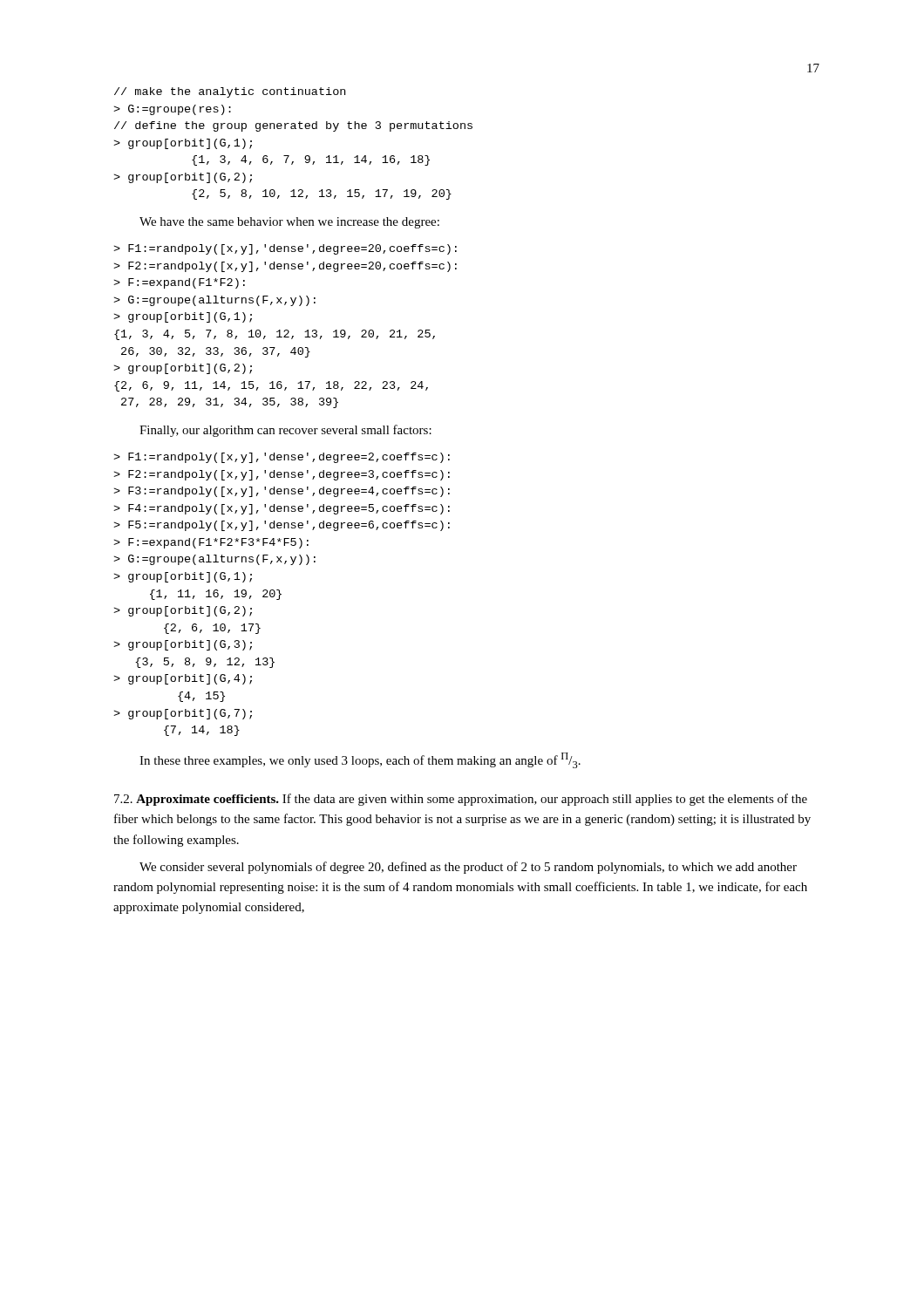Screen dimensions: 1308x924
Task: Locate the text block that says "We have the"
Action: pos(290,221)
